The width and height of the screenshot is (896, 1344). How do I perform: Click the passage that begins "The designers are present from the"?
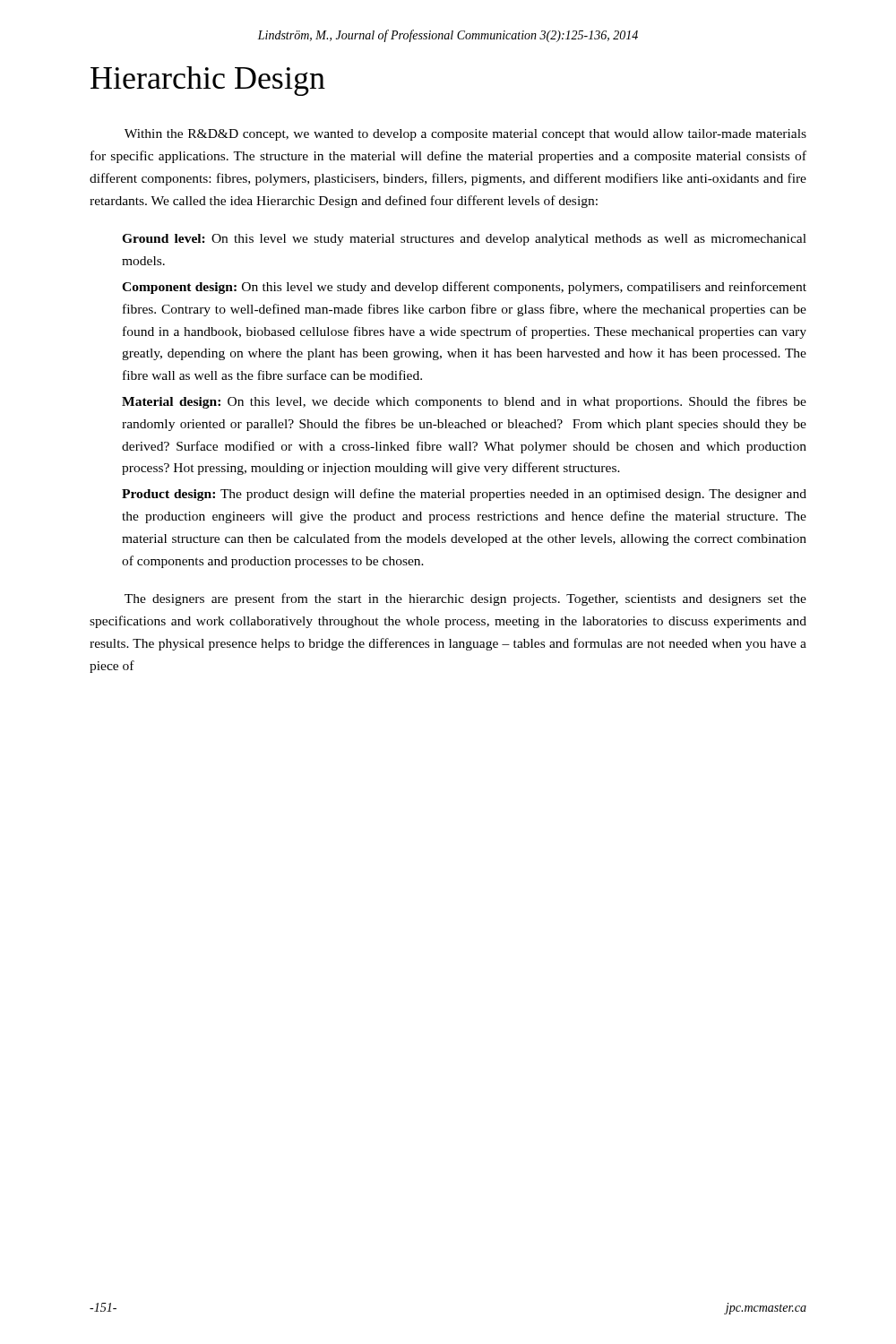pos(448,632)
